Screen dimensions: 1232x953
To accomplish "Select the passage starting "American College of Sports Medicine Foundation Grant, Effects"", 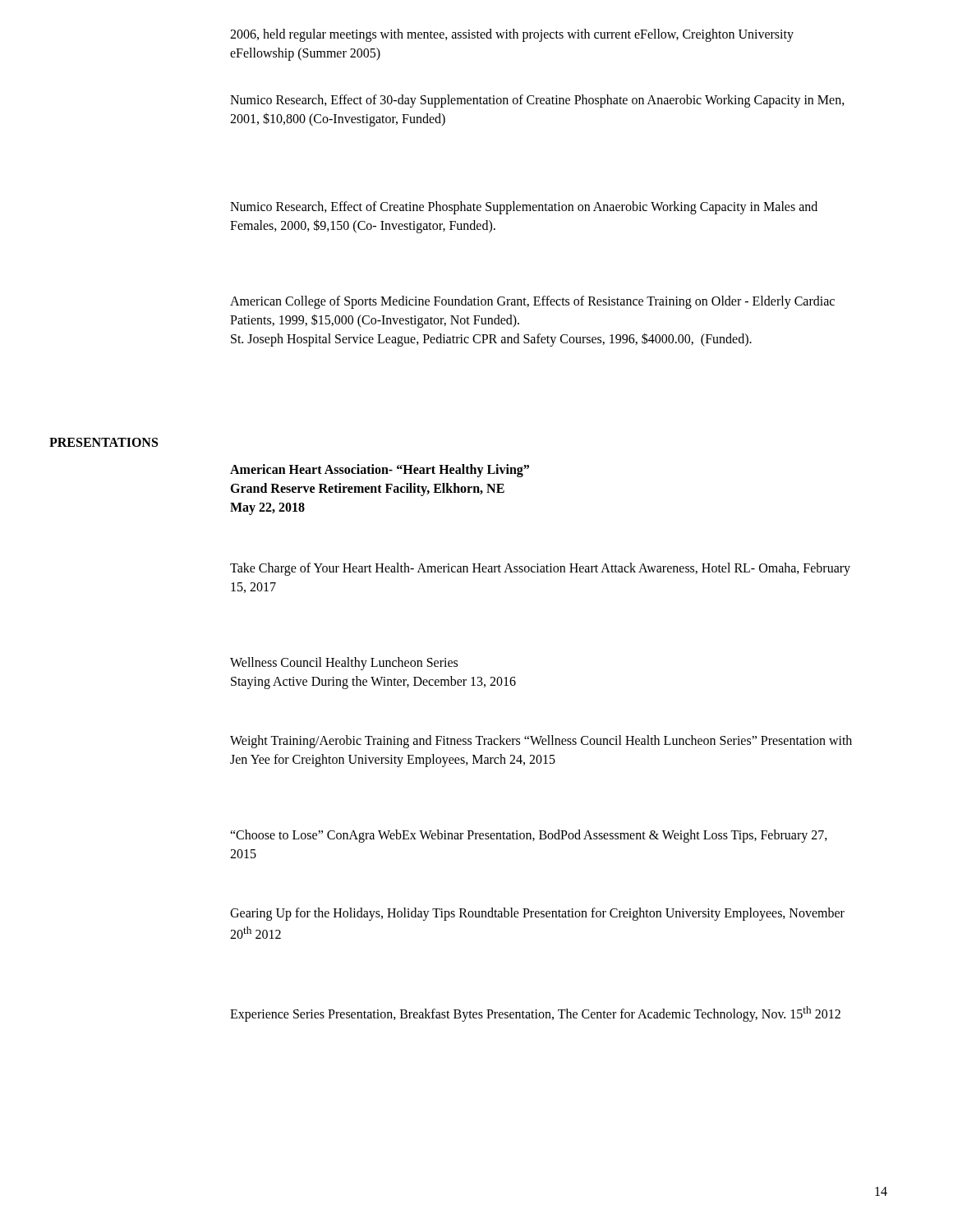I will click(532, 302).
